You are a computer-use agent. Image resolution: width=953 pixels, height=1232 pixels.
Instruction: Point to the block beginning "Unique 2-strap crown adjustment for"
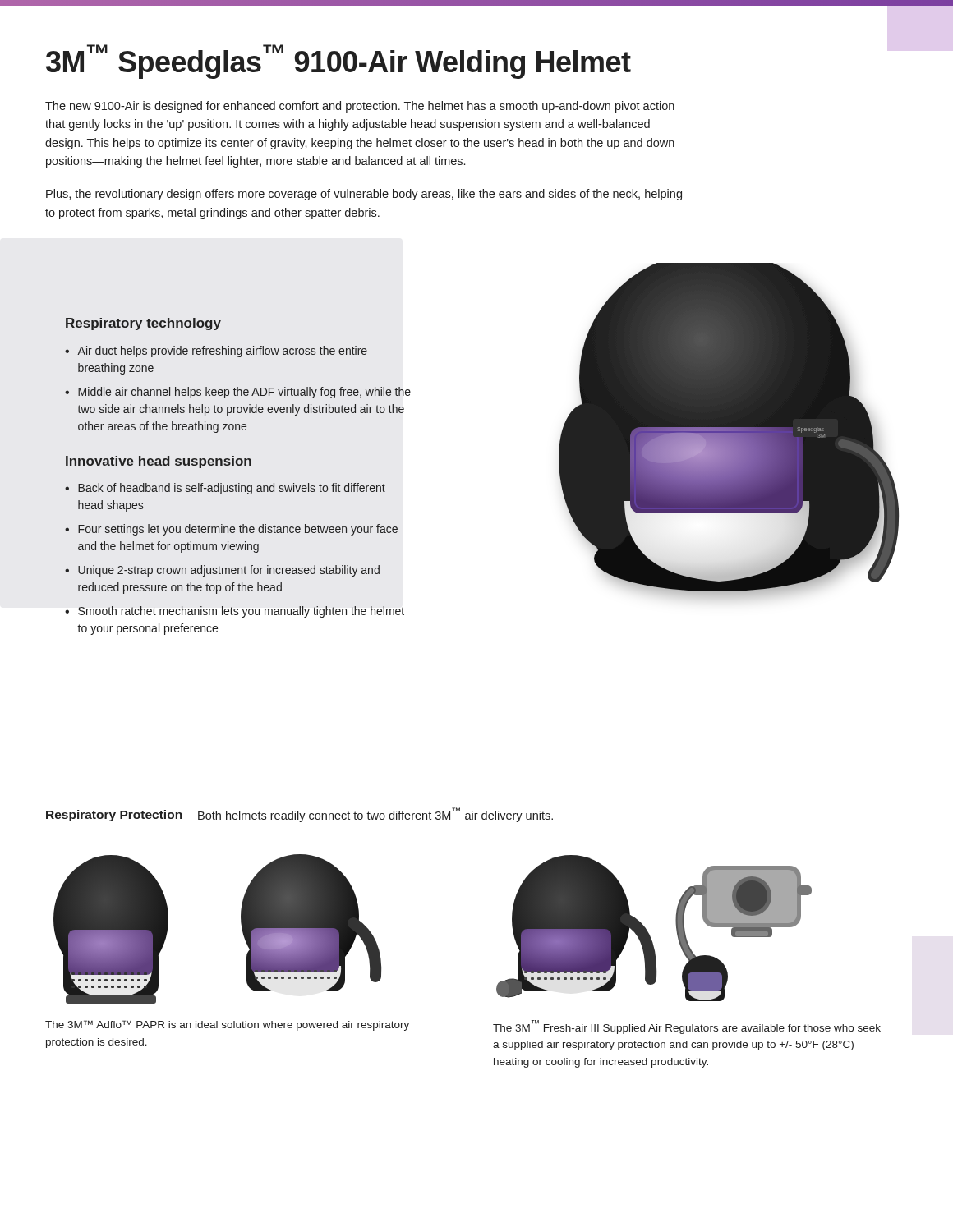pos(245,579)
